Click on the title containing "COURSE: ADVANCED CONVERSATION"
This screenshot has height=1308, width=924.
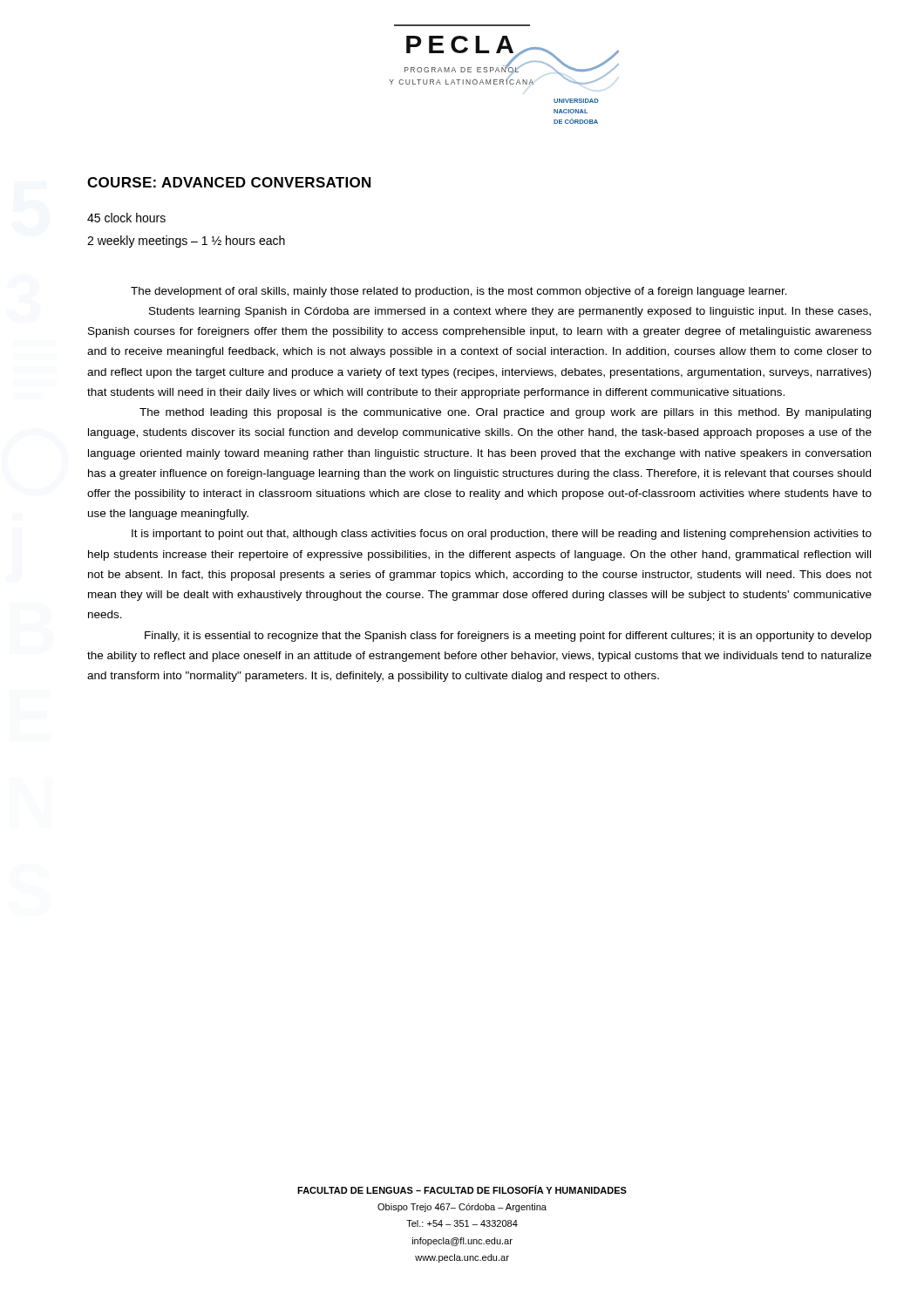click(x=230, y=183)
